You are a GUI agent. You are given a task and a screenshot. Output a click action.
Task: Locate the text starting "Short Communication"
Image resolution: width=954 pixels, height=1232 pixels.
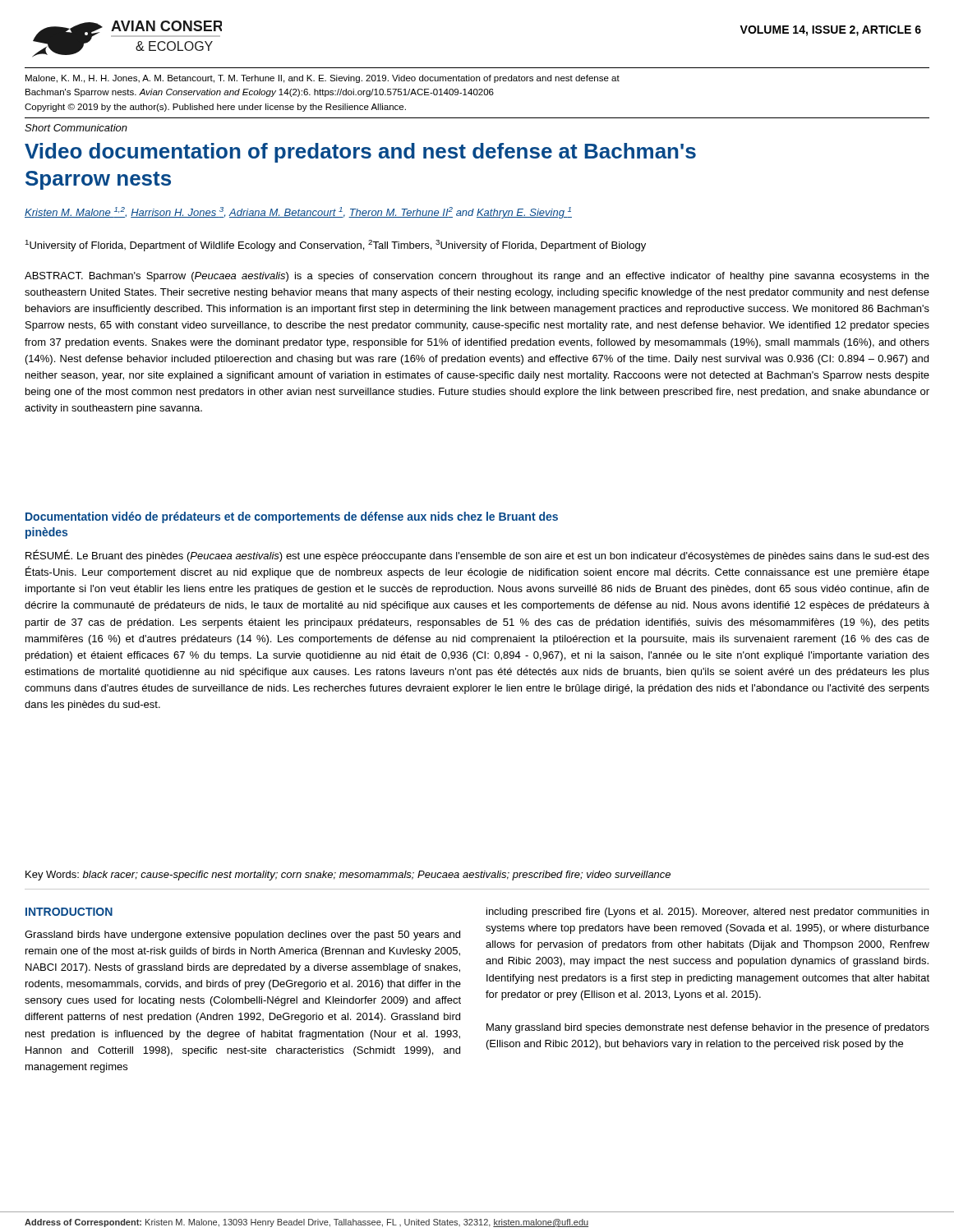(76, 128)
